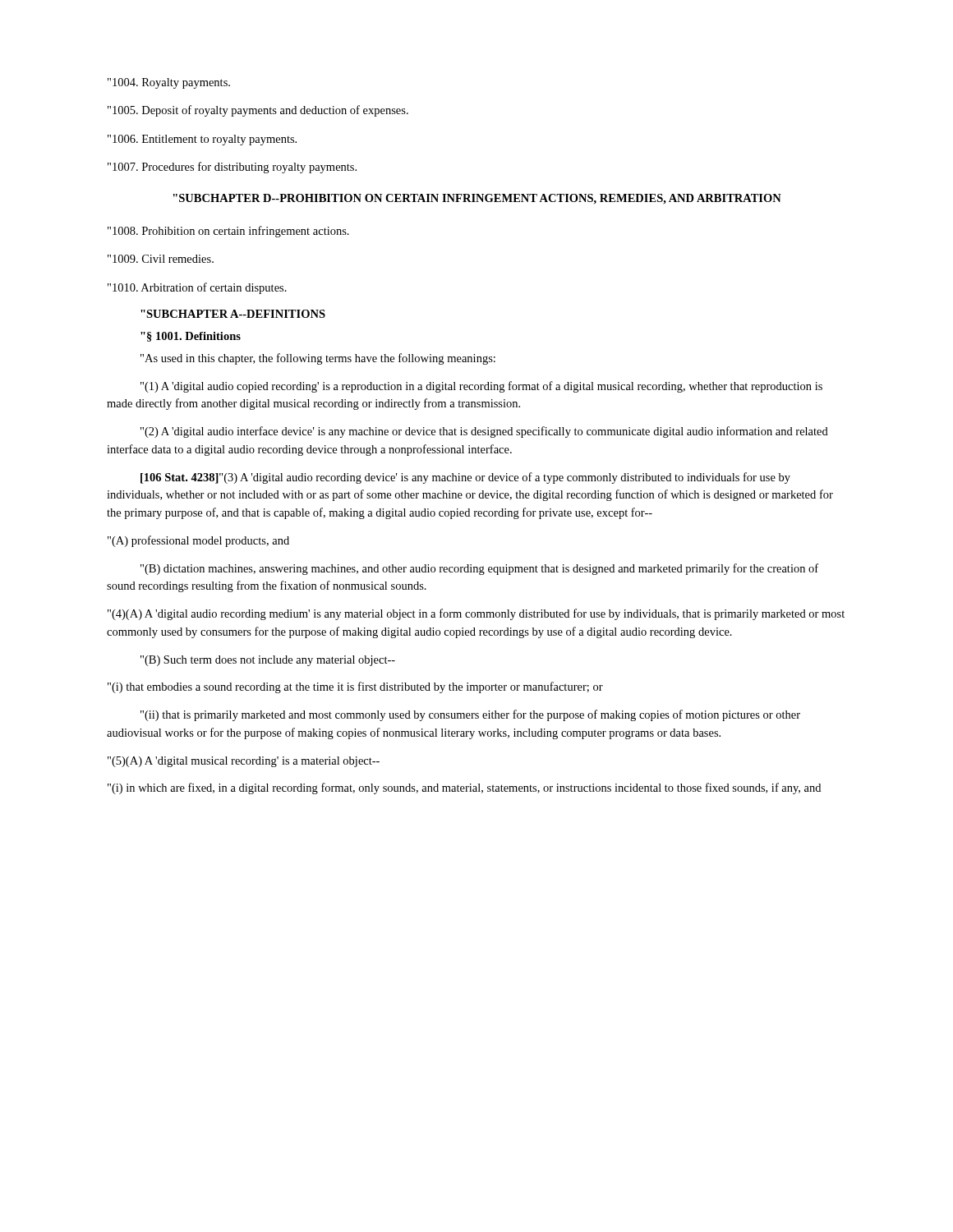Image resolution: width=953 pixels, height=1232 pixels.
Task: Point to the block beginning "[106 Stat. 4238]"(3) A 'digital audio recording"
Action: click(470, 495)
